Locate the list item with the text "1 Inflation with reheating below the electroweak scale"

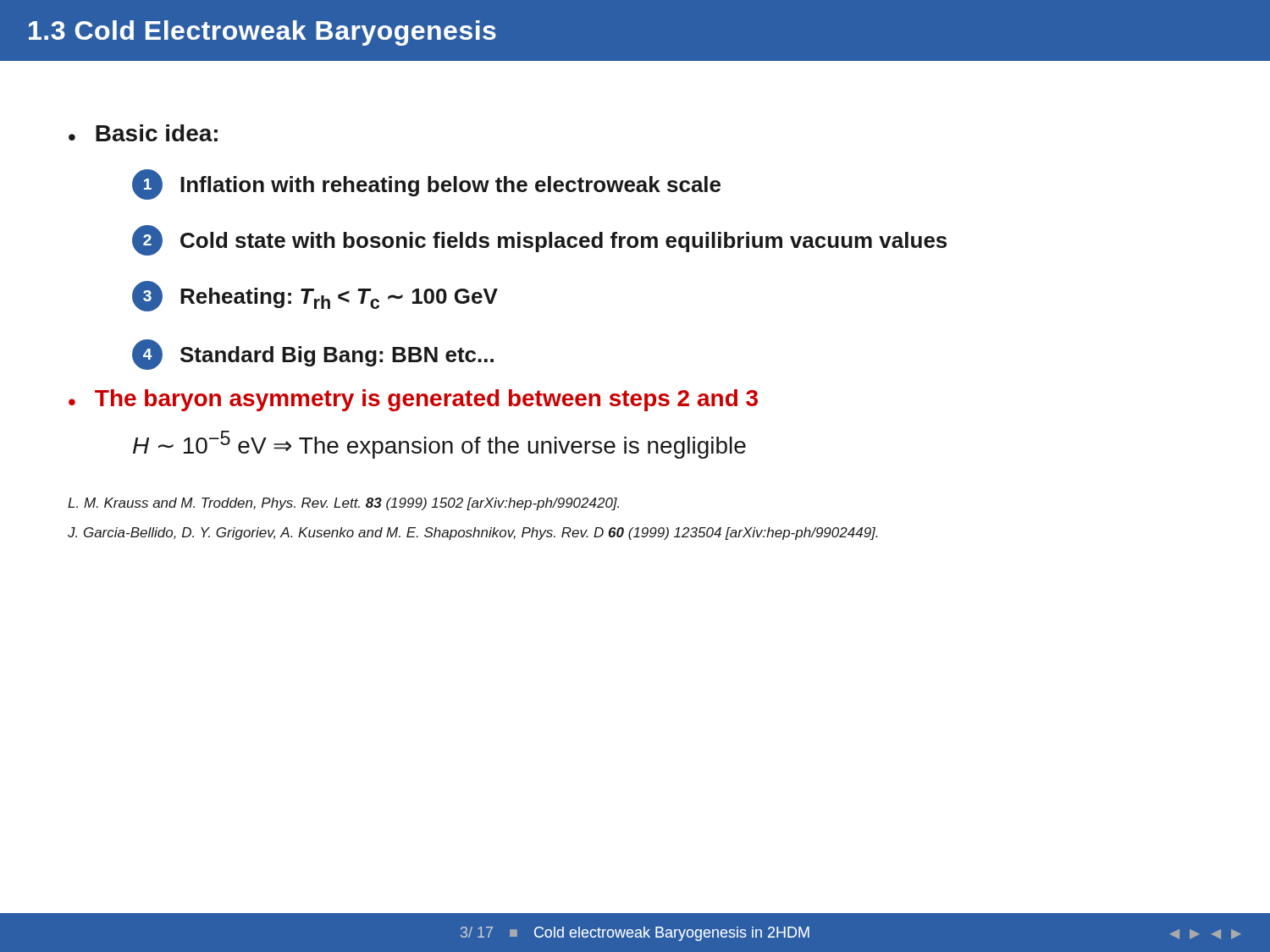427,184
